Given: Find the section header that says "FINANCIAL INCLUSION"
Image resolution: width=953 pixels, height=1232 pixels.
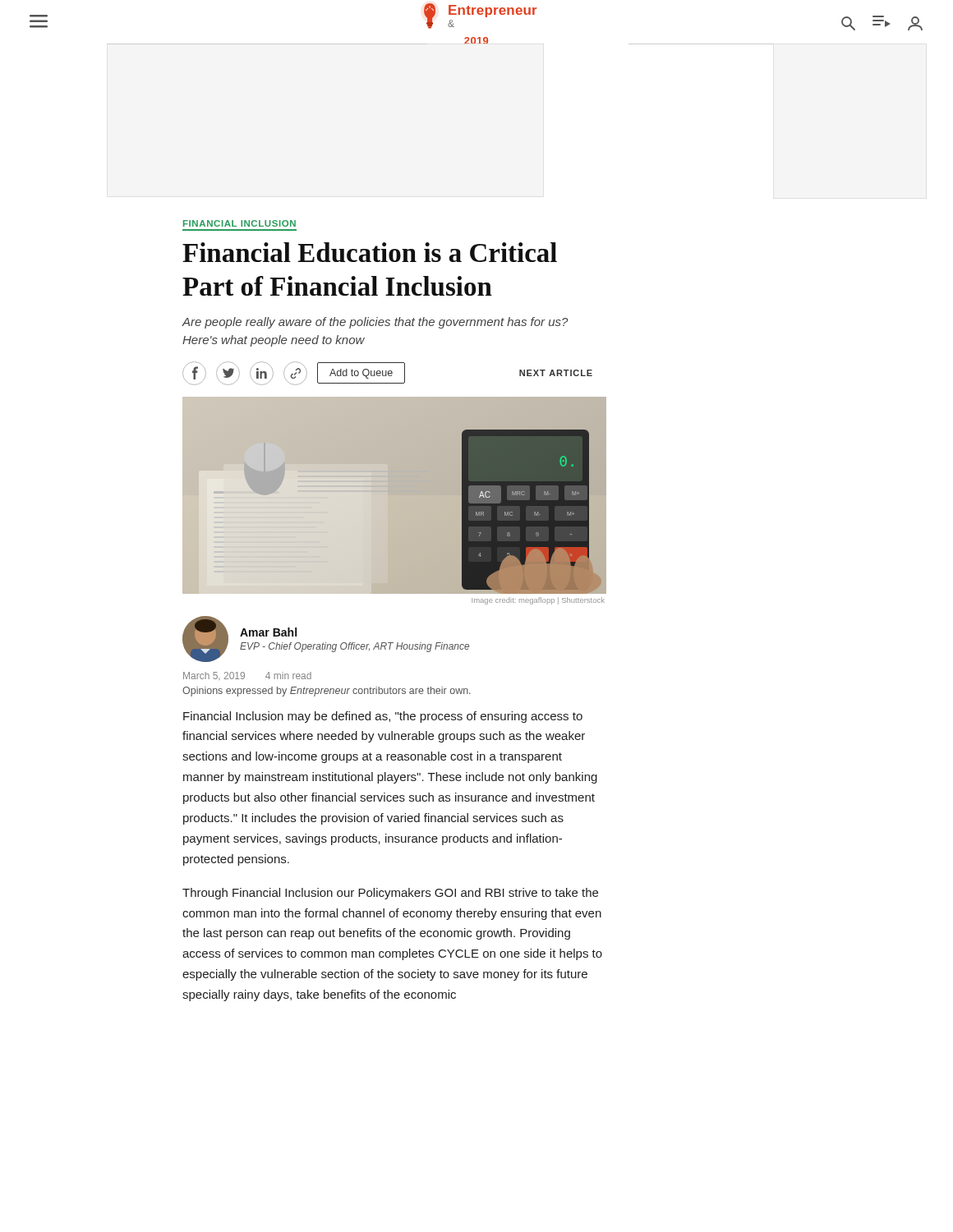Looking at the screenshot, I should tap(240, 224).
